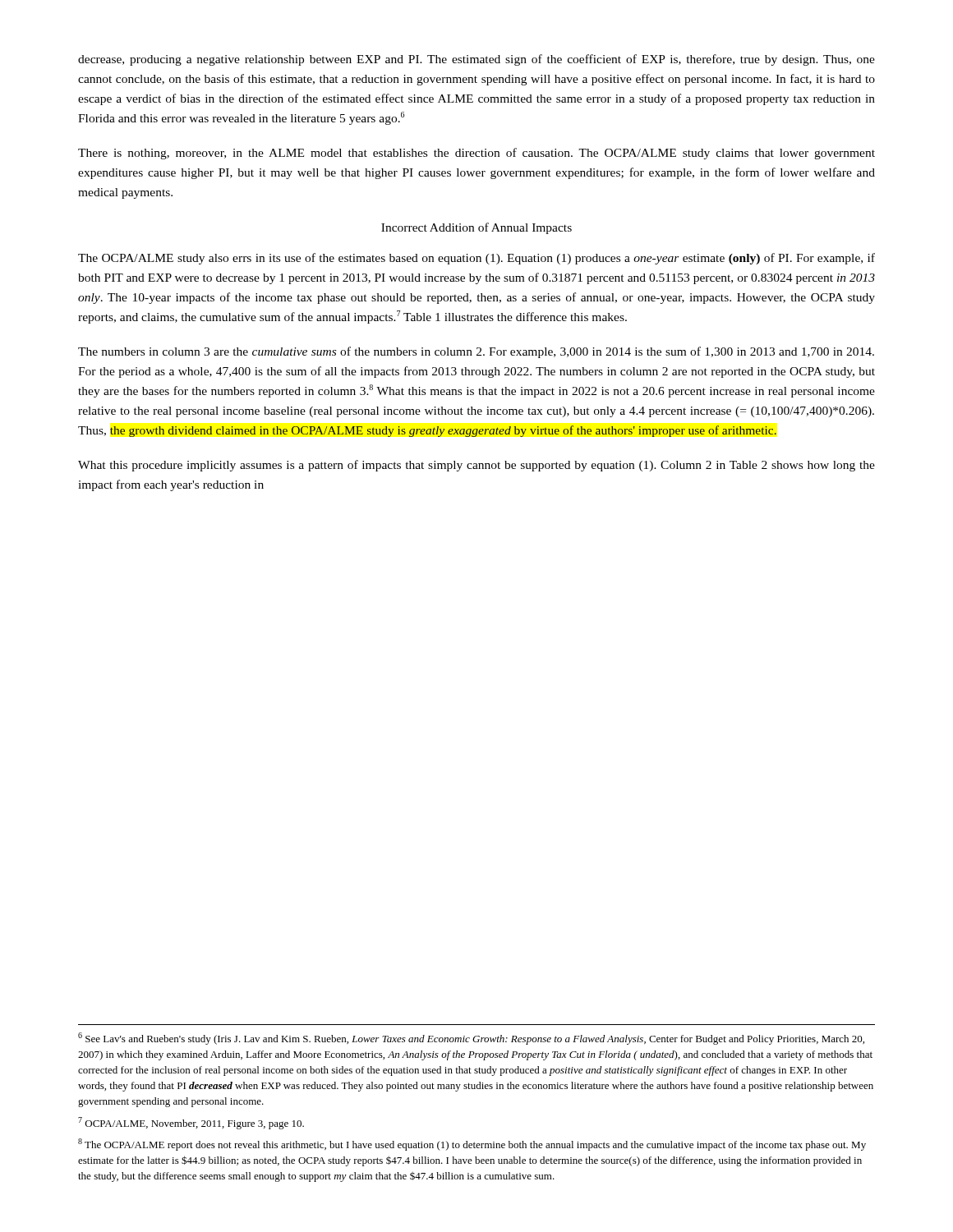Viewport: 953px width, 1232px height.
Task: Select the footnote that reads "8 The OCPA/ALME report does not"
Action: point(472,1160)
